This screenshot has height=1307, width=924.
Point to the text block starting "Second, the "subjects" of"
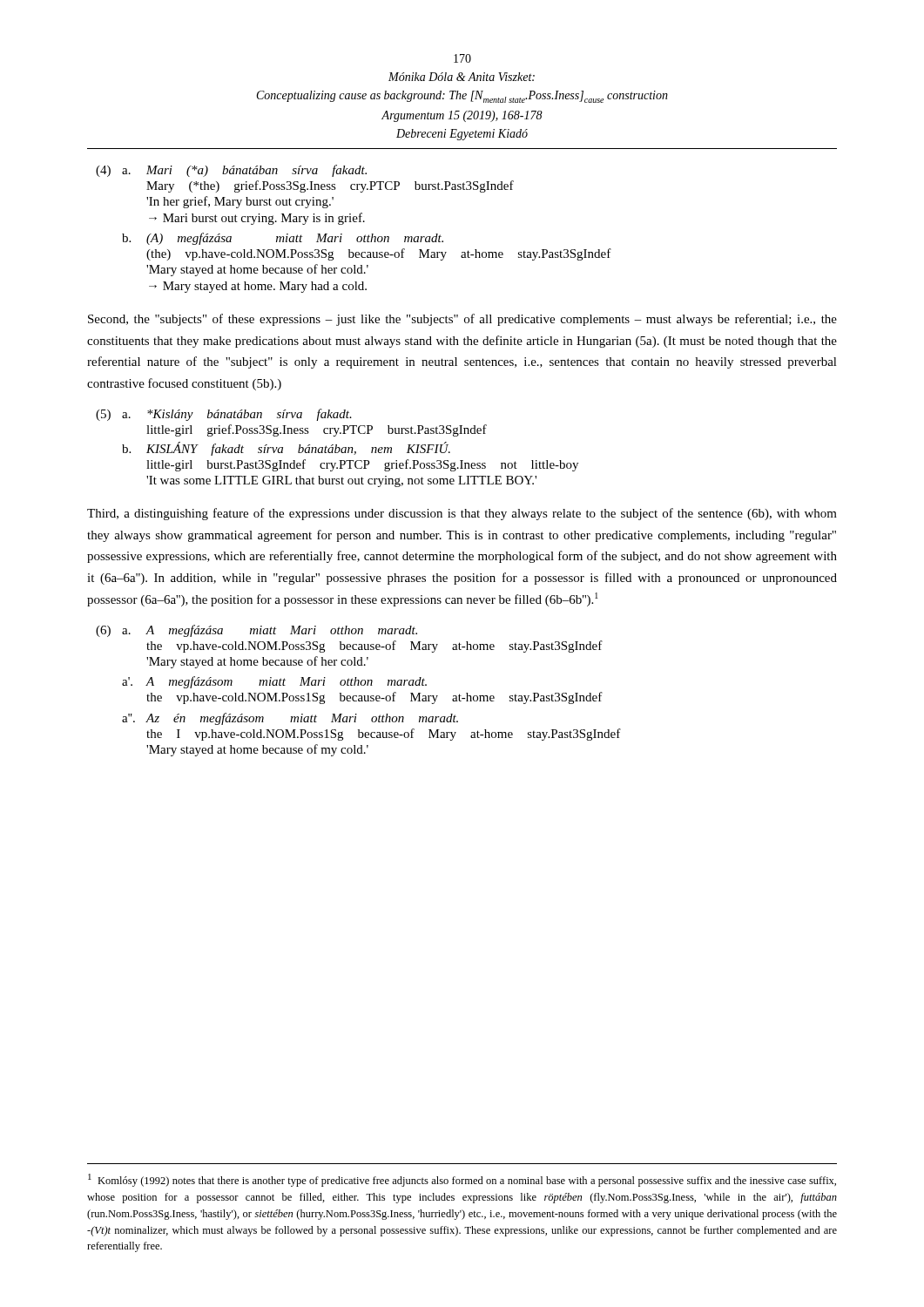click(462, 351)
